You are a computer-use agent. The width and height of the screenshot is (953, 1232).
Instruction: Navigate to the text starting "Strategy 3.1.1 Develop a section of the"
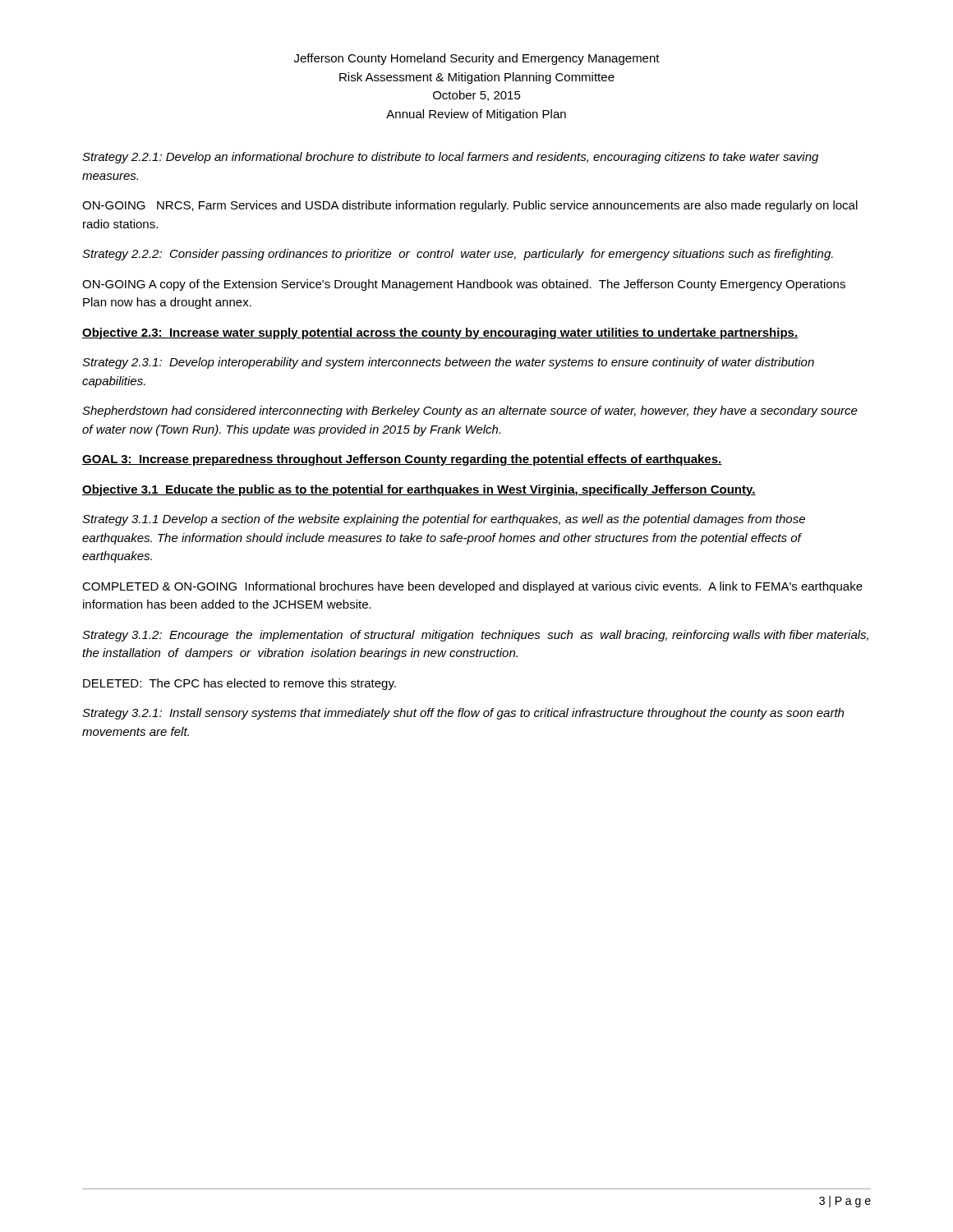pos(444,537)
